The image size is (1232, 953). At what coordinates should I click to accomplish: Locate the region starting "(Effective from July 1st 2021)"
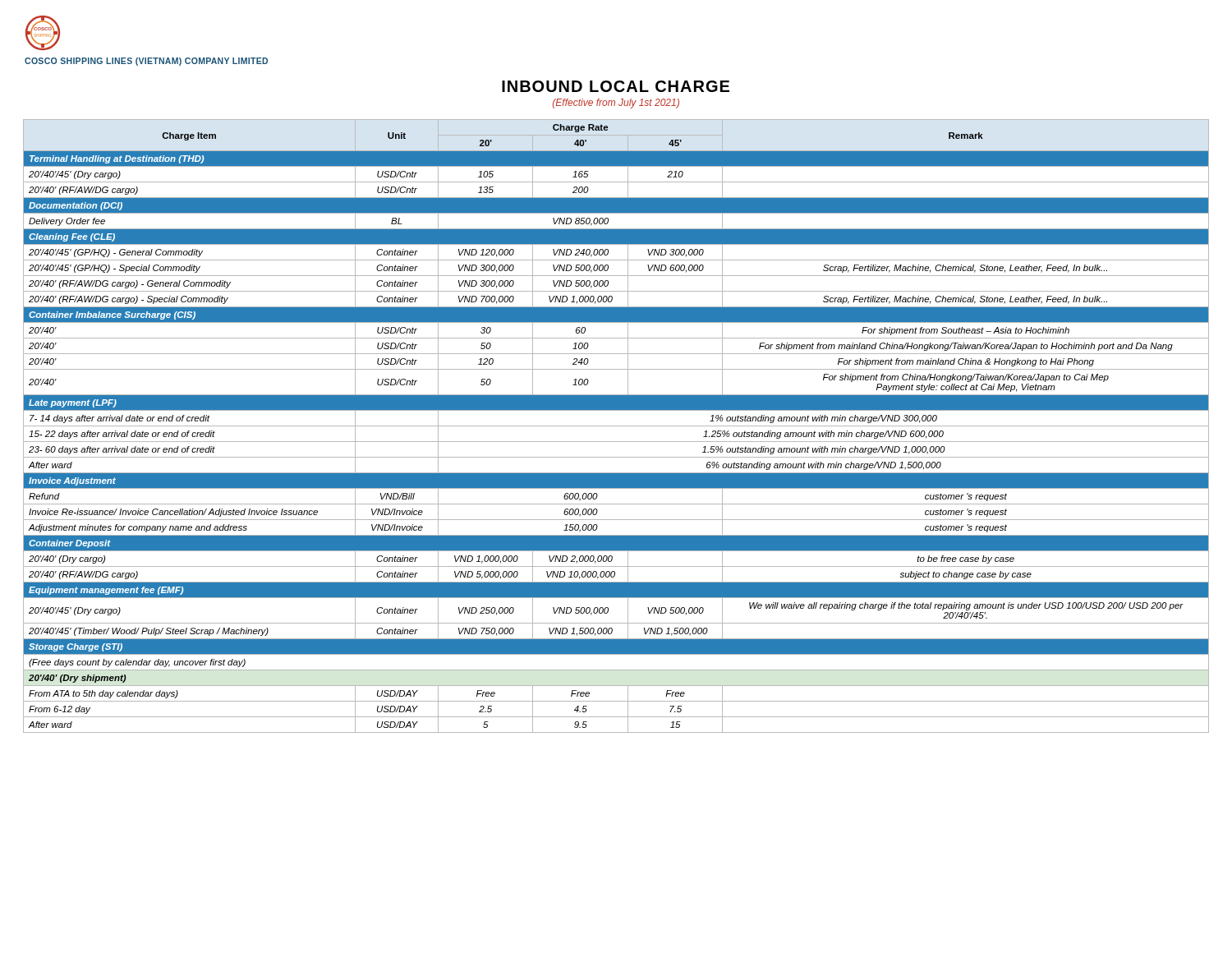tap(616, 103)
